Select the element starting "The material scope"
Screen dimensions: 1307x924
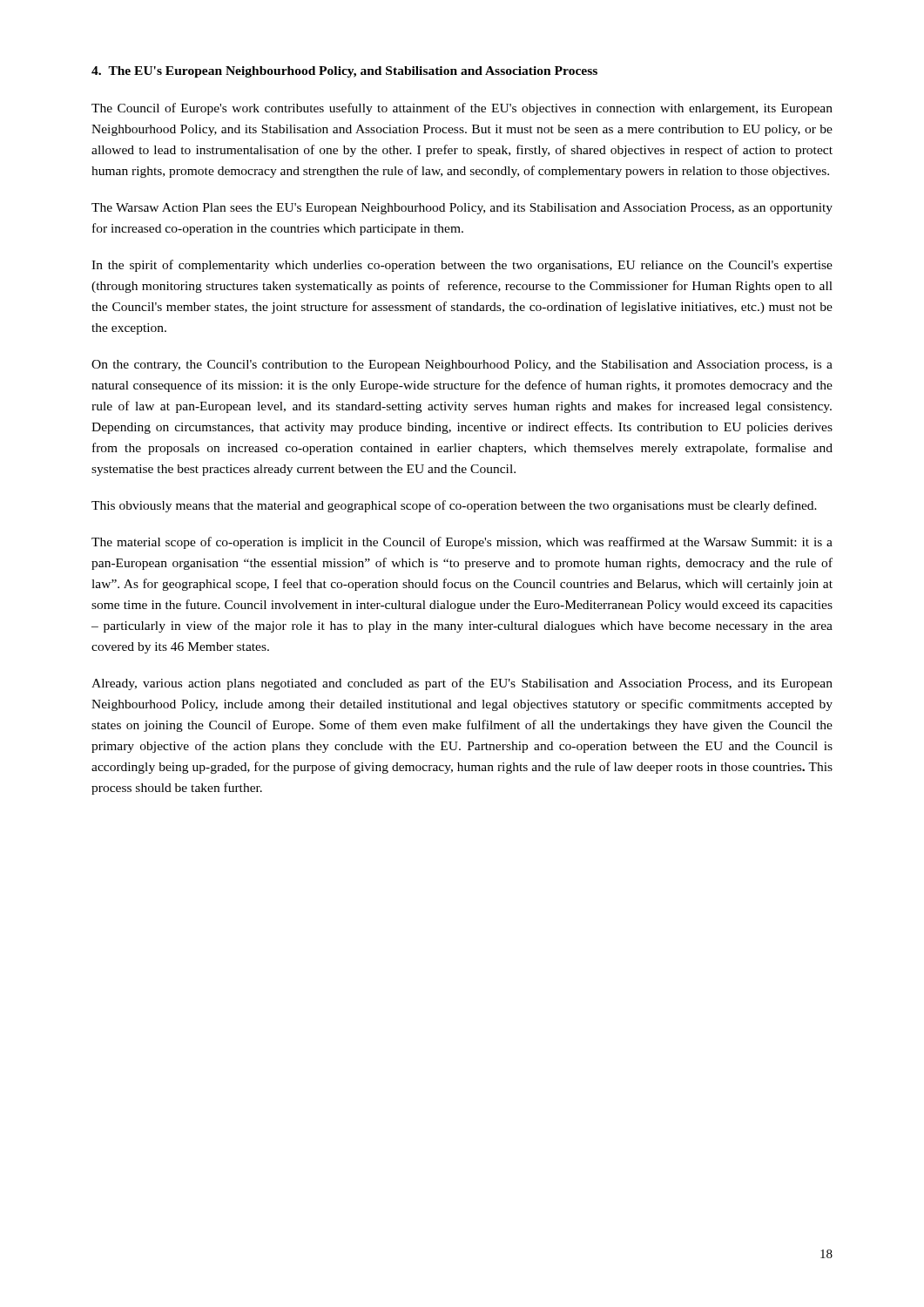tap(462, 594)
